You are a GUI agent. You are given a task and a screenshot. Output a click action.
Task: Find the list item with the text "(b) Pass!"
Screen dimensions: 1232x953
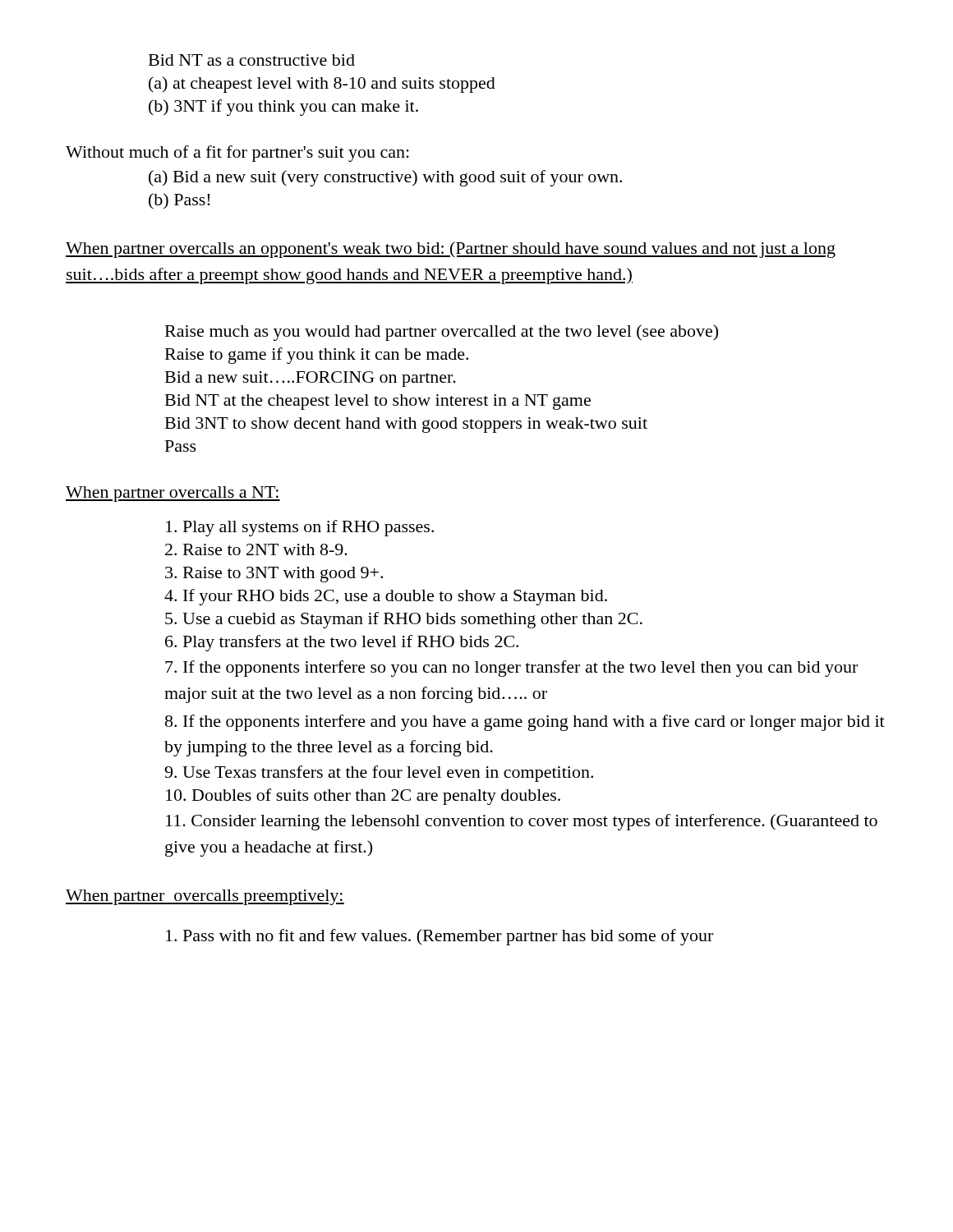pyautogui.click(x=179, y=201)
